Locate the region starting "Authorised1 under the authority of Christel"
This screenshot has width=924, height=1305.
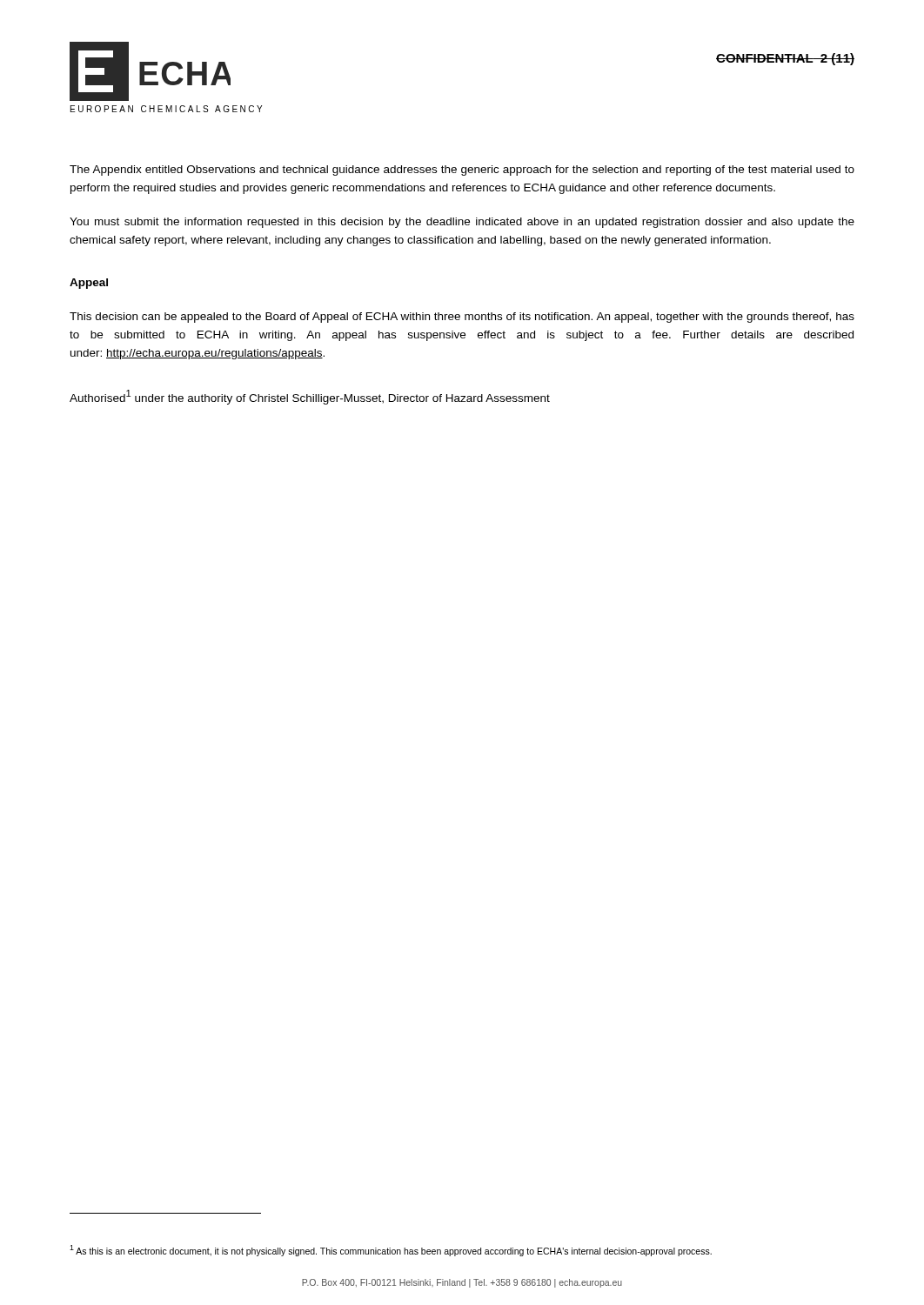point(310,396)
